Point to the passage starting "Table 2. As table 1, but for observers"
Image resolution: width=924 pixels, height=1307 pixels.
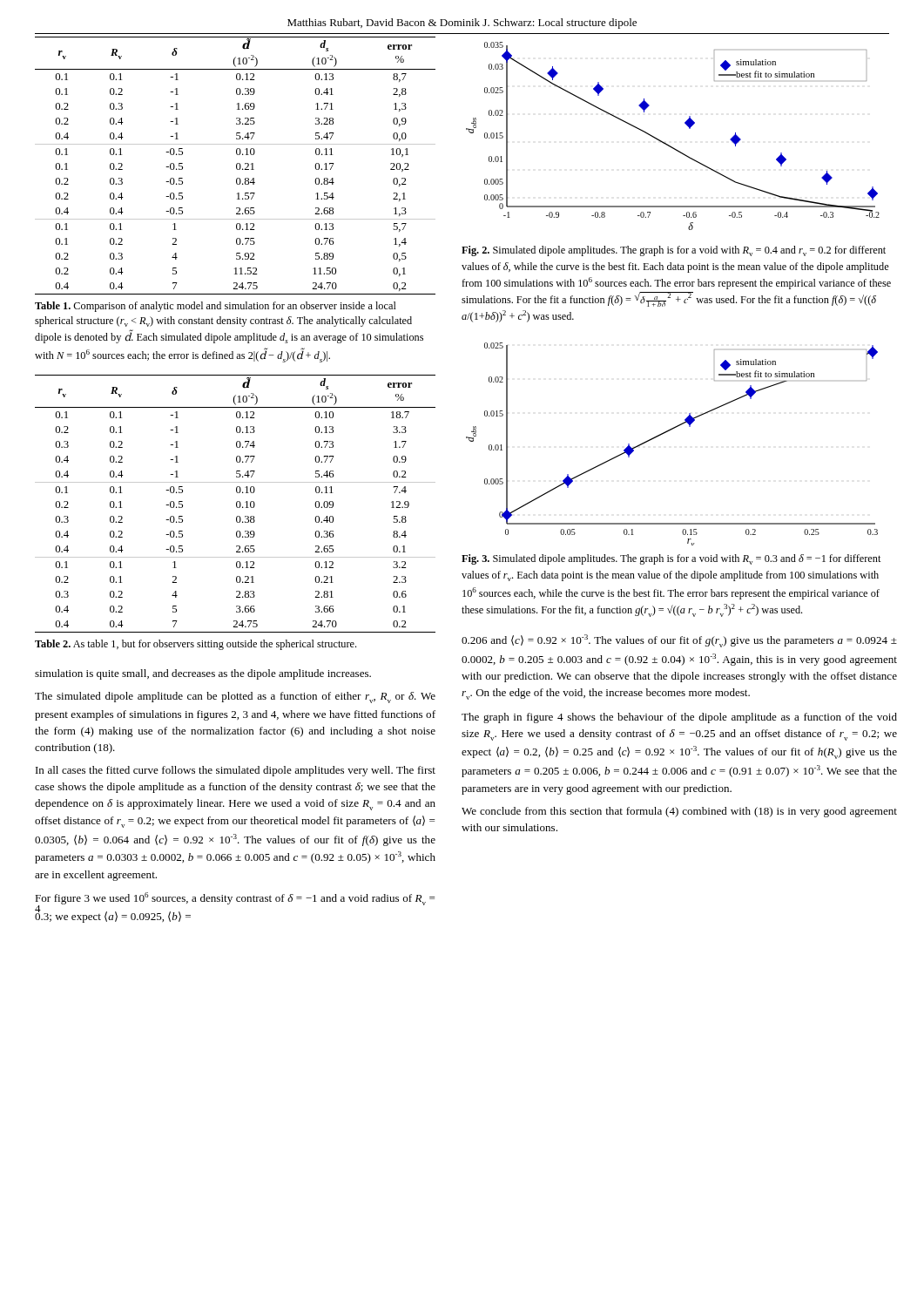coord(196,644)
